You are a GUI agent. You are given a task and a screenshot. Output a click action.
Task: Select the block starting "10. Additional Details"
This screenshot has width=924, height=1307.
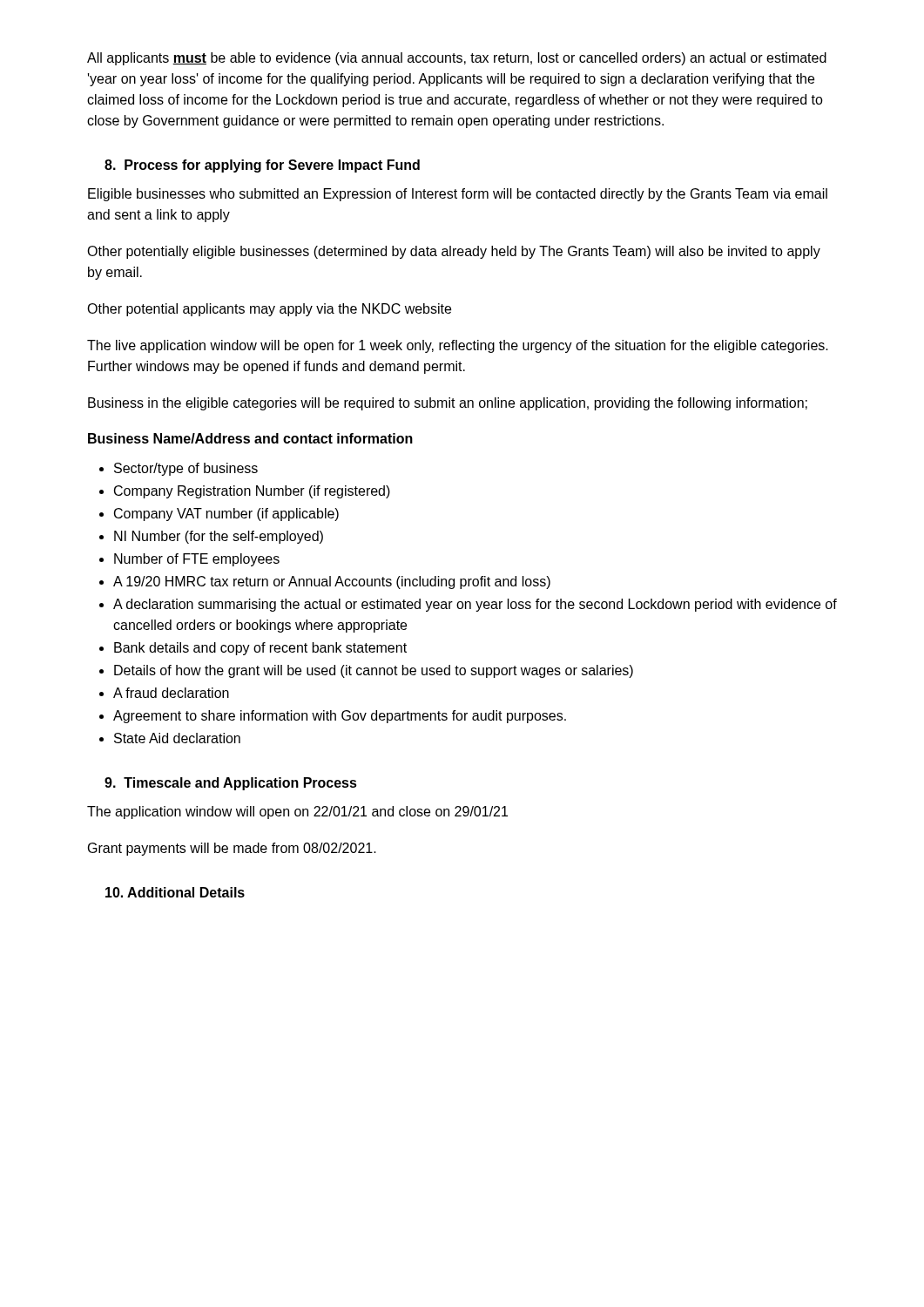(x=175, y=893)
